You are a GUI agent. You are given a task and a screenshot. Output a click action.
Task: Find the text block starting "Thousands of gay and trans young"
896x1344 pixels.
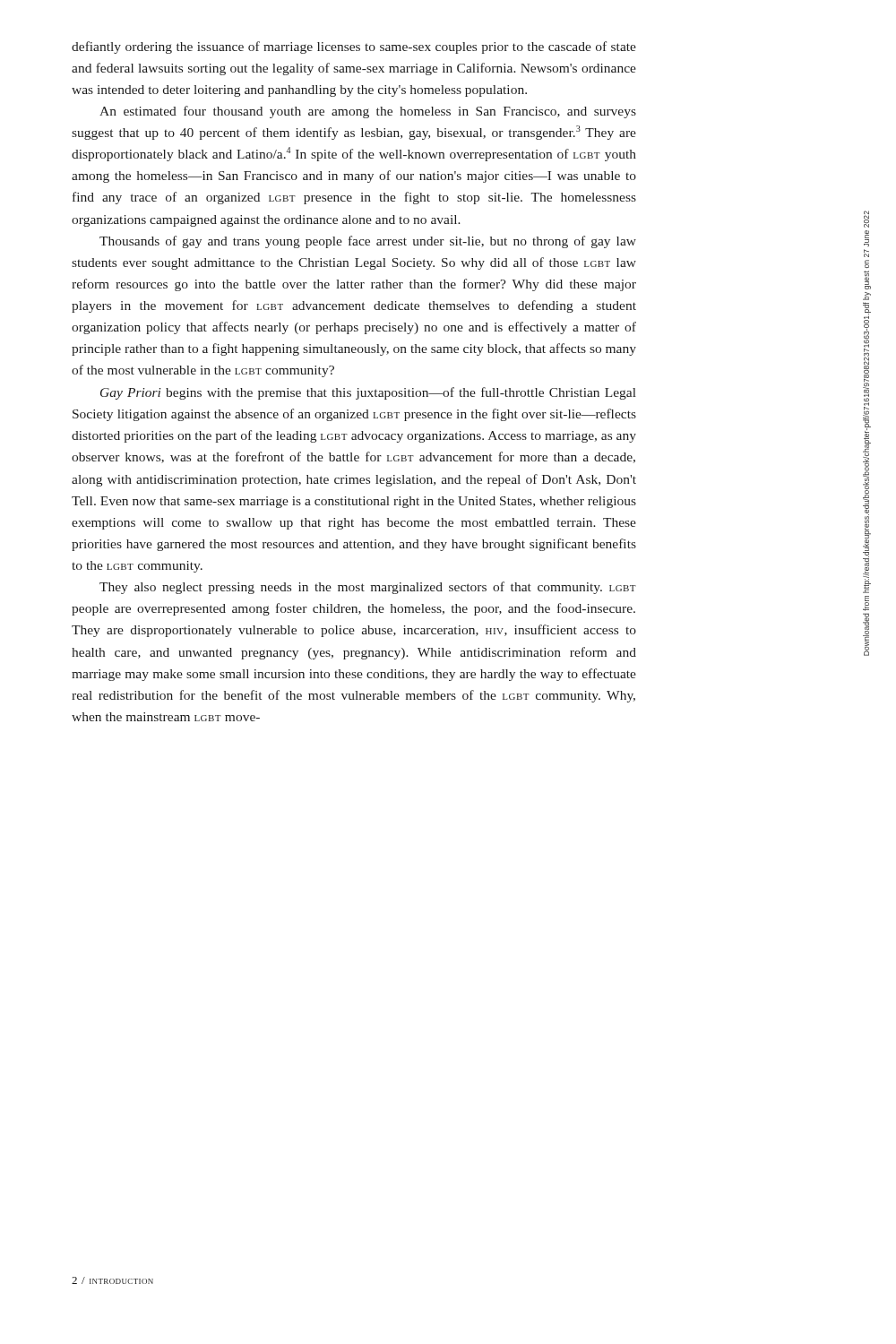pos(354,306)
